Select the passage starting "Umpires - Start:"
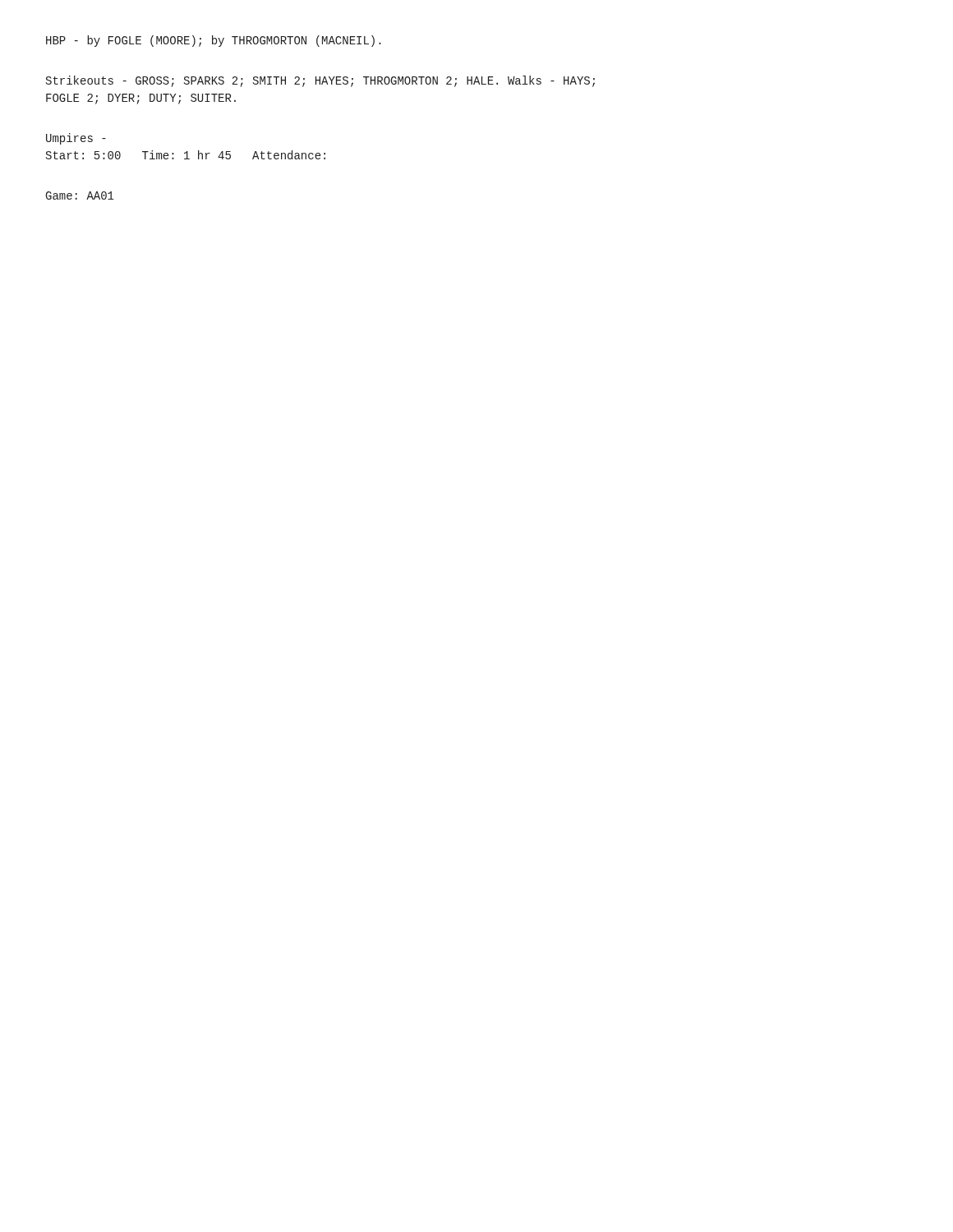 click(187, 147)
